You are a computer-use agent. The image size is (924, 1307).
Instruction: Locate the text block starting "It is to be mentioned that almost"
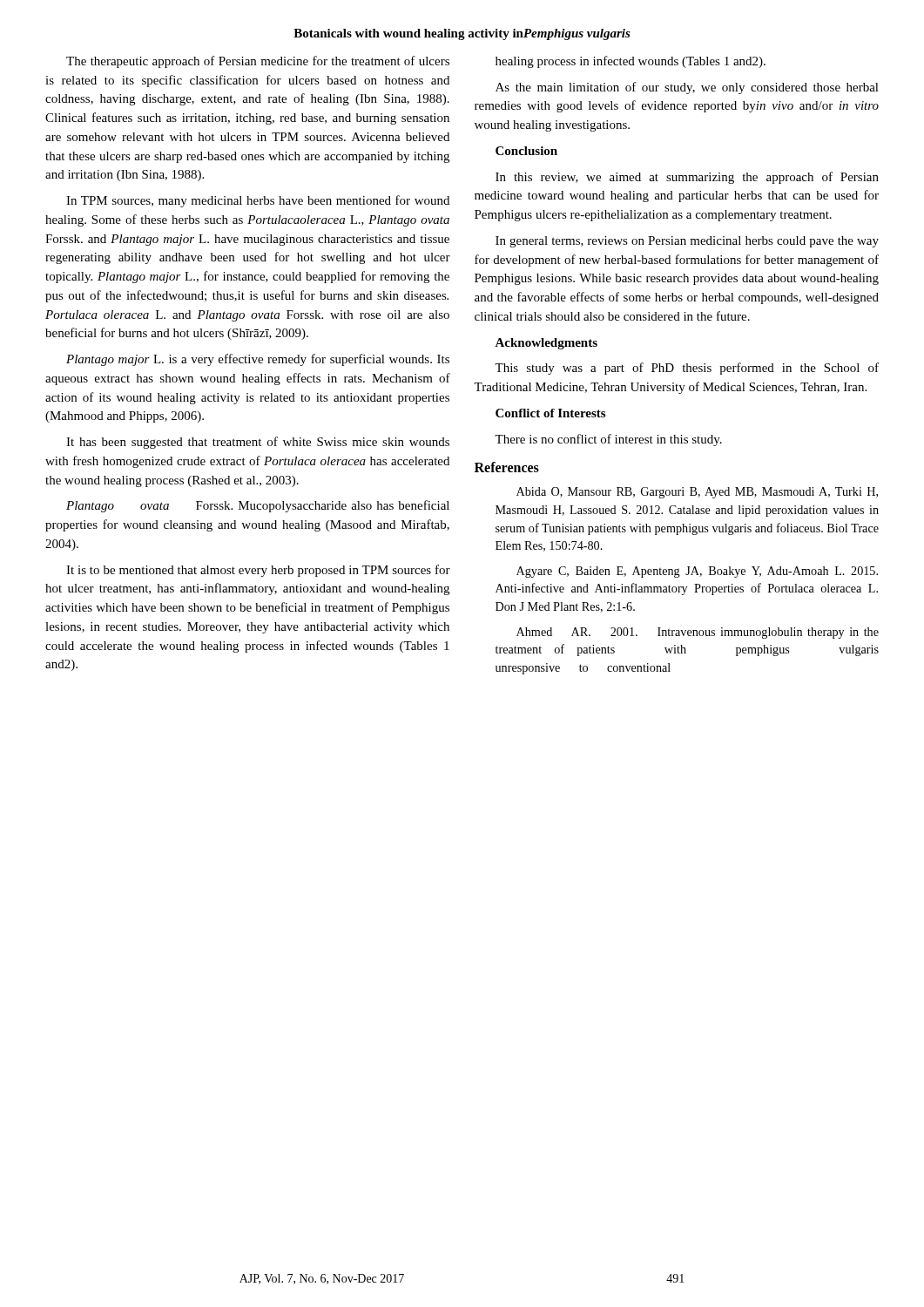(248, 618)
